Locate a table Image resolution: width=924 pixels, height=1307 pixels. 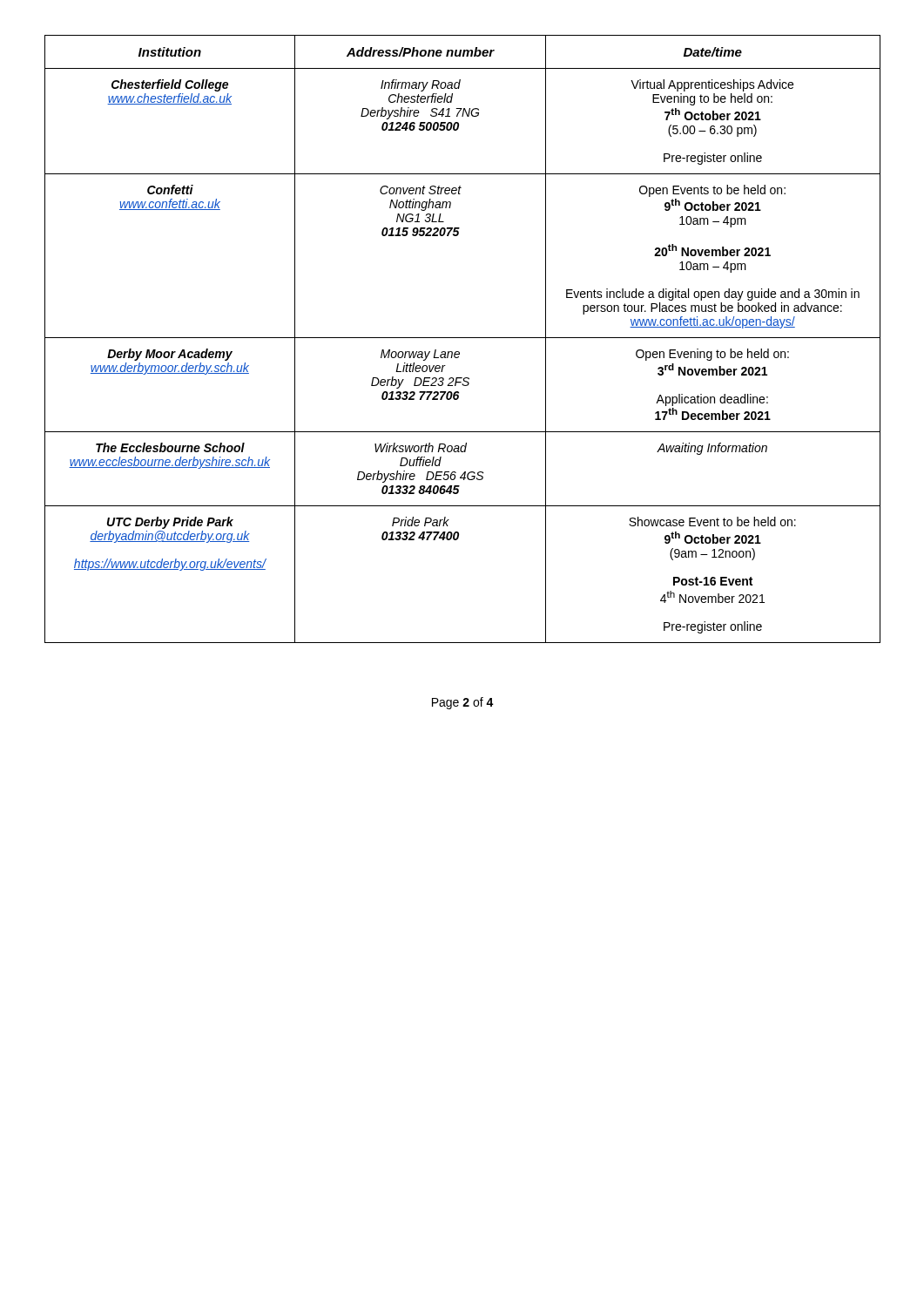pyautogui.click(x=462, y=339)
